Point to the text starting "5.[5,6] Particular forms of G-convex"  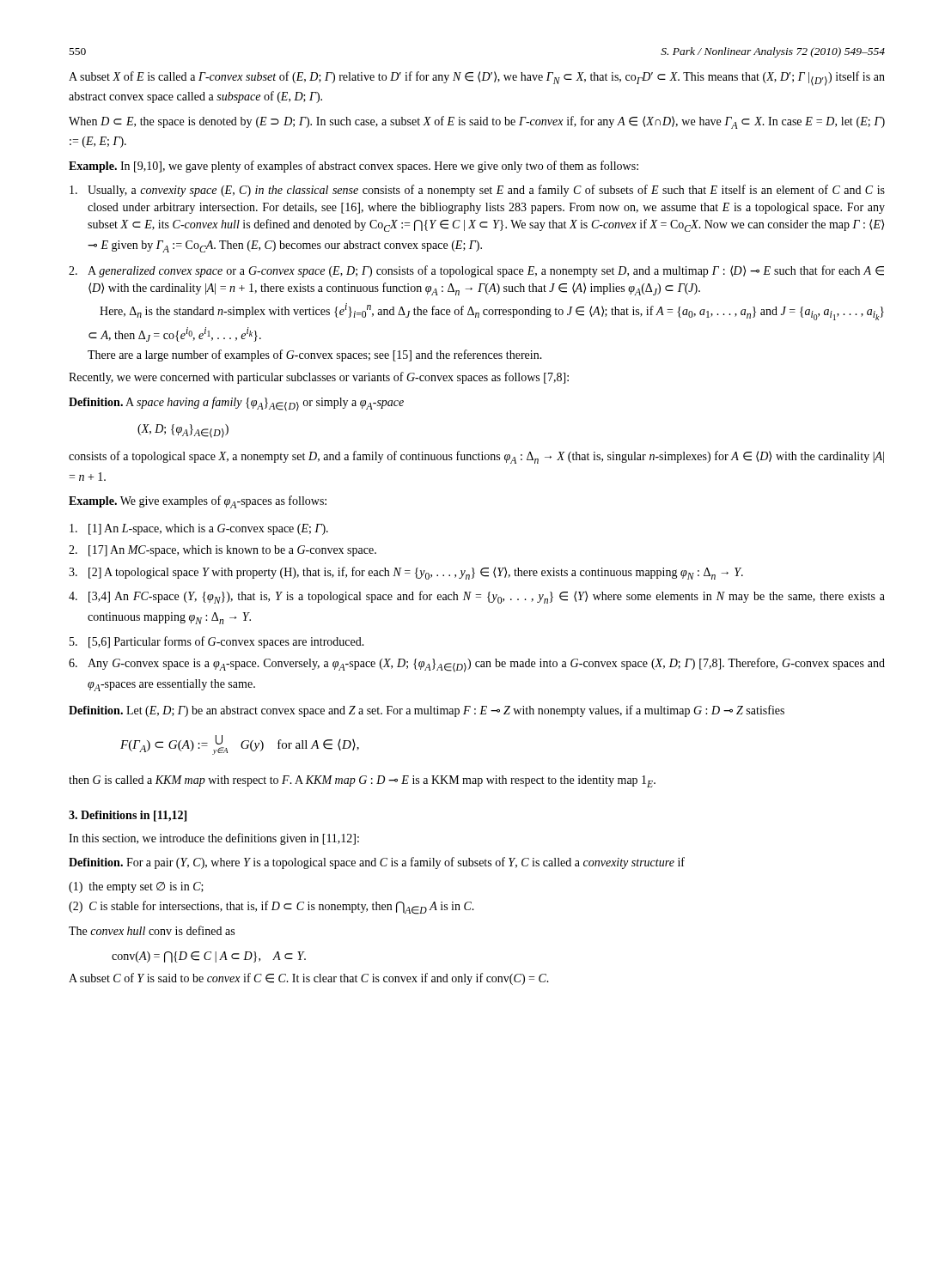[x=217, y=642]
